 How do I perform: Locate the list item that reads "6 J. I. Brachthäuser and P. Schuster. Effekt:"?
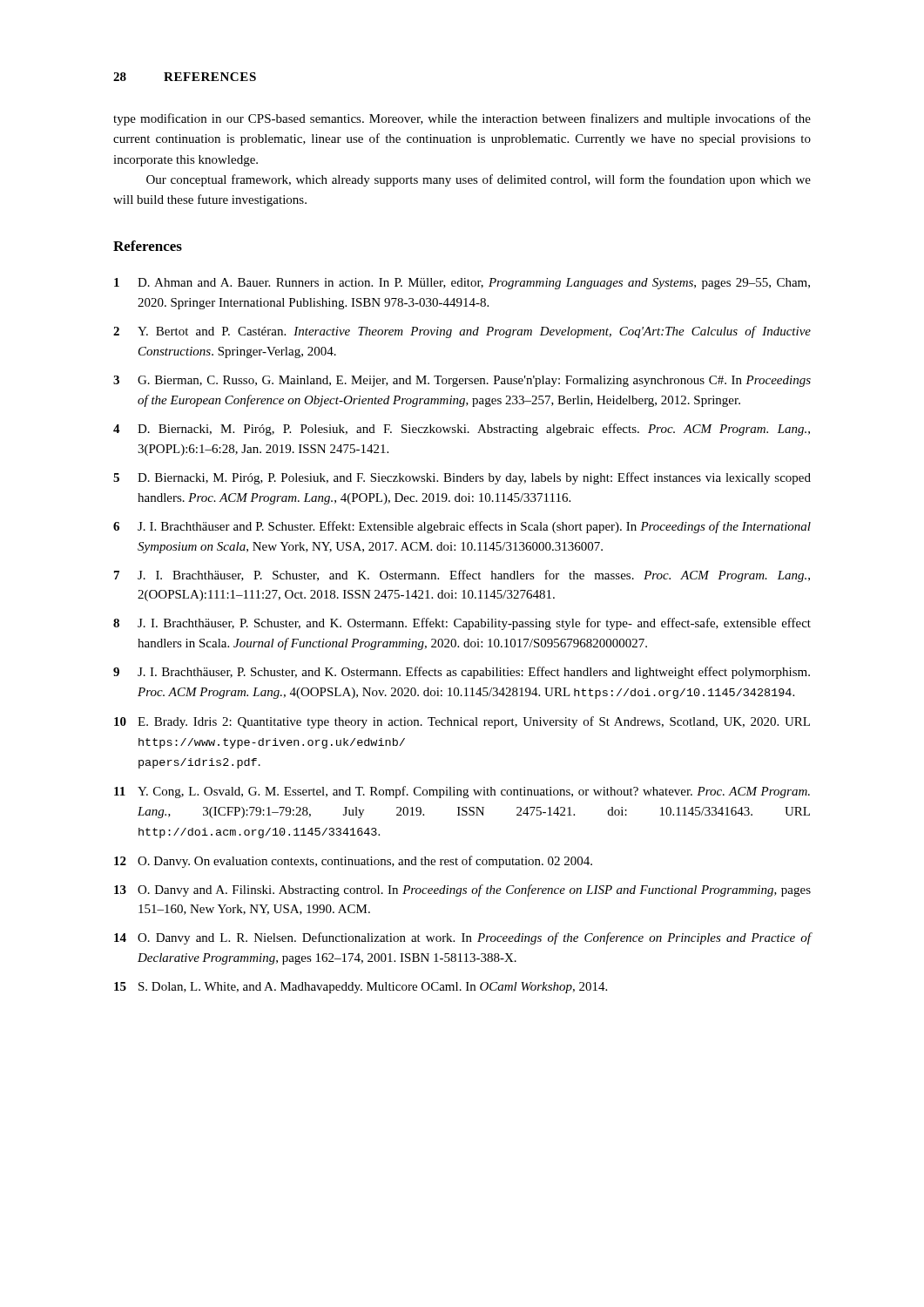click(462, 536)
